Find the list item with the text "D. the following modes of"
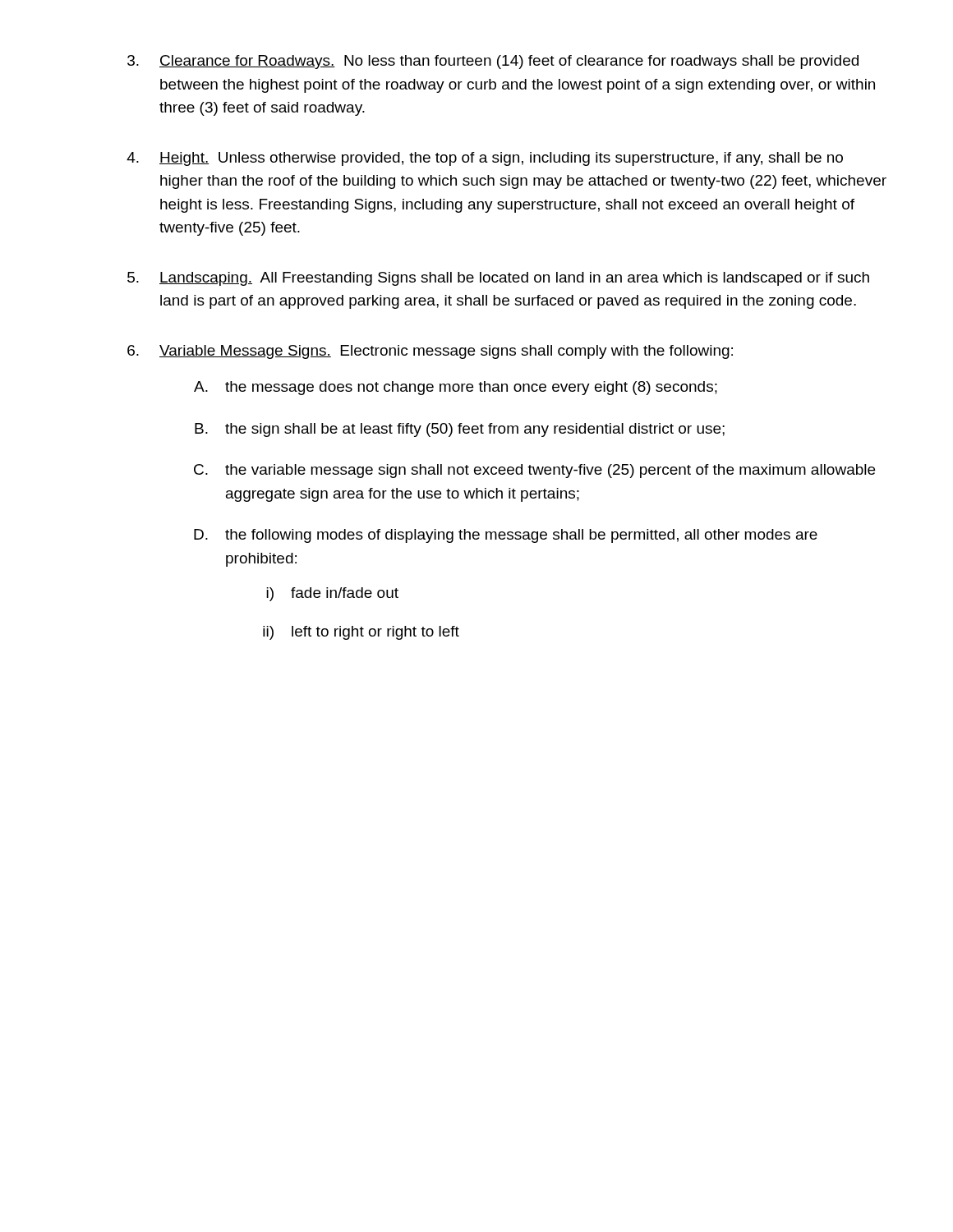This screenshot has width=953, height=1232. (x=506, y=536)
